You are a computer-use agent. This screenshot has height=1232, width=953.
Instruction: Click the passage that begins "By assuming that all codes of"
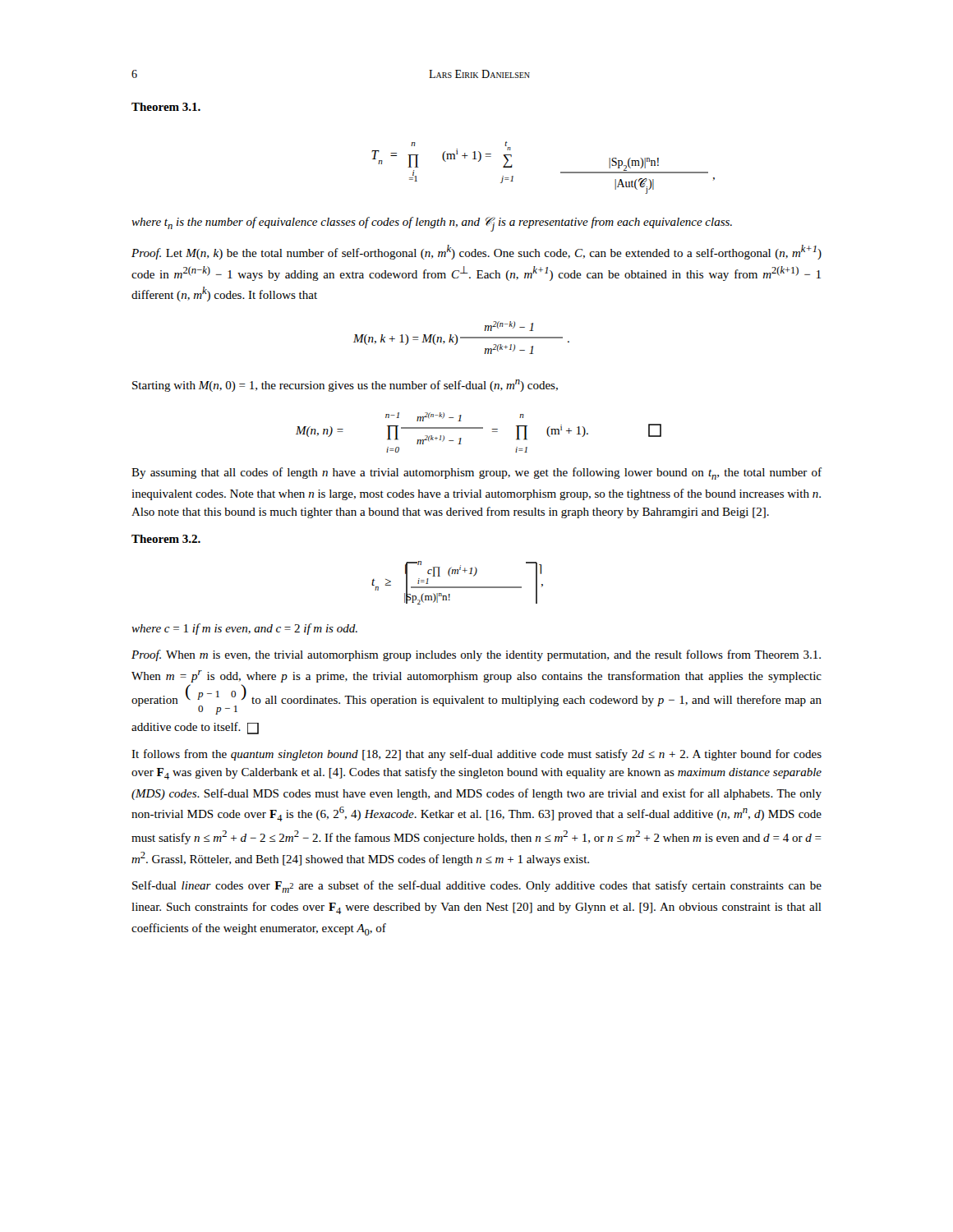[476, 492]
